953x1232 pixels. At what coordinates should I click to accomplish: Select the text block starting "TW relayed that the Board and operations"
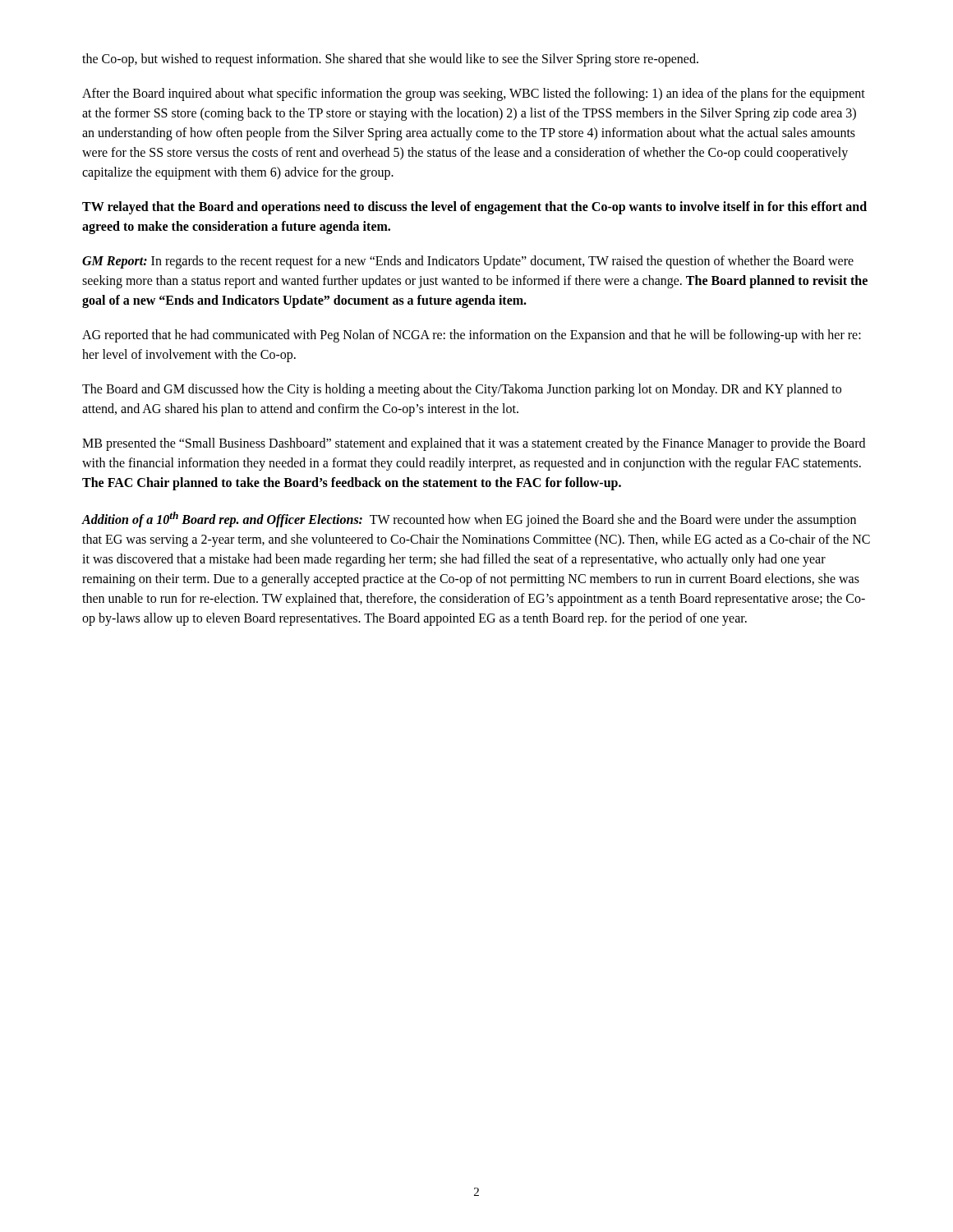pyautogui.click(x=474, y=216)
